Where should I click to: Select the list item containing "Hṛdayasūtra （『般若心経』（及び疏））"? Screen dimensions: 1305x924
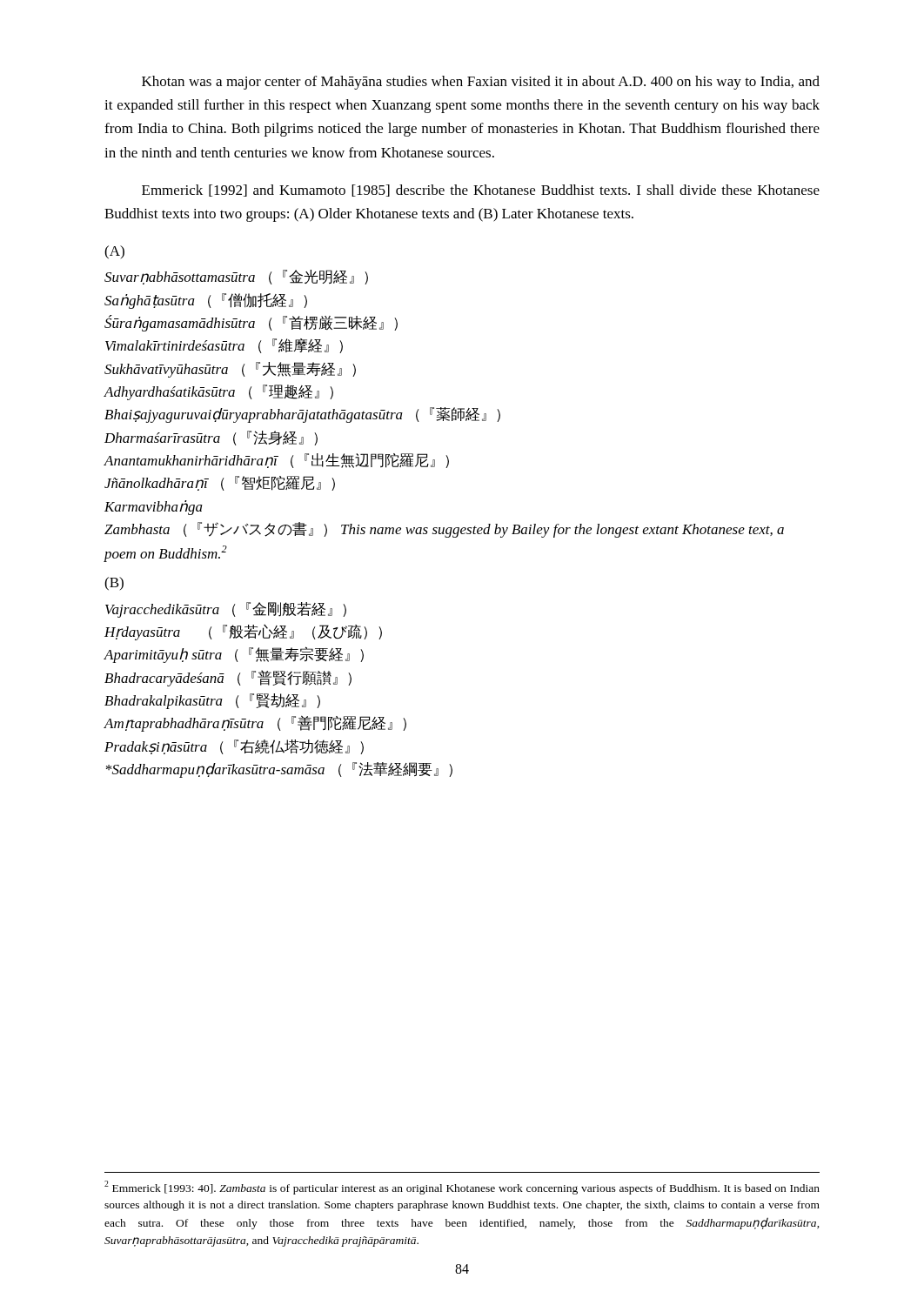(248, 632)
